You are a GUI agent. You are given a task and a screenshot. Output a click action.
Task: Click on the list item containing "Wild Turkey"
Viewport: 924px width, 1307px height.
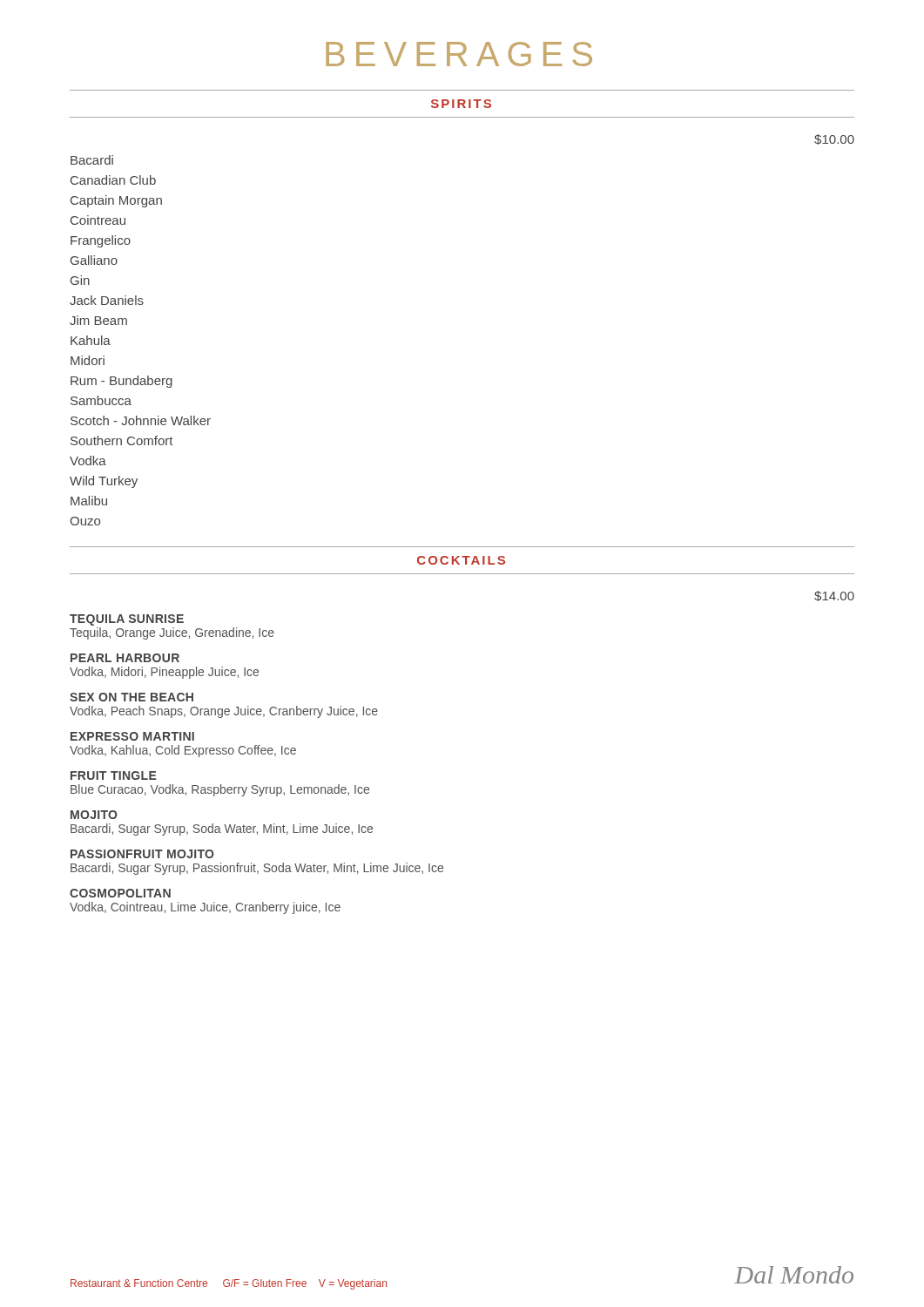click(x=104, y=481)
